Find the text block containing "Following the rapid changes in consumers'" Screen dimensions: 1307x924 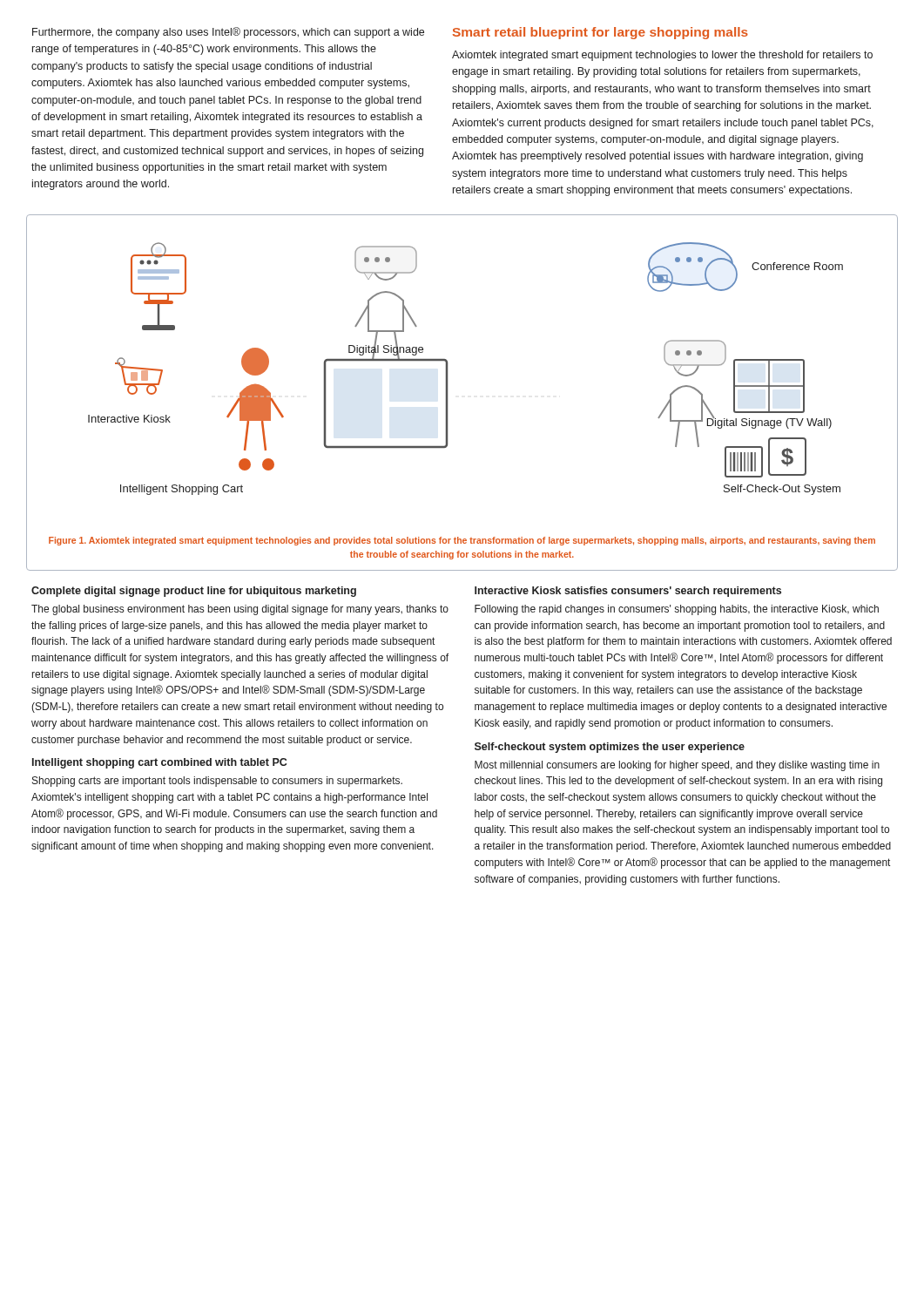pyautogui.click(x=683, y=666)
